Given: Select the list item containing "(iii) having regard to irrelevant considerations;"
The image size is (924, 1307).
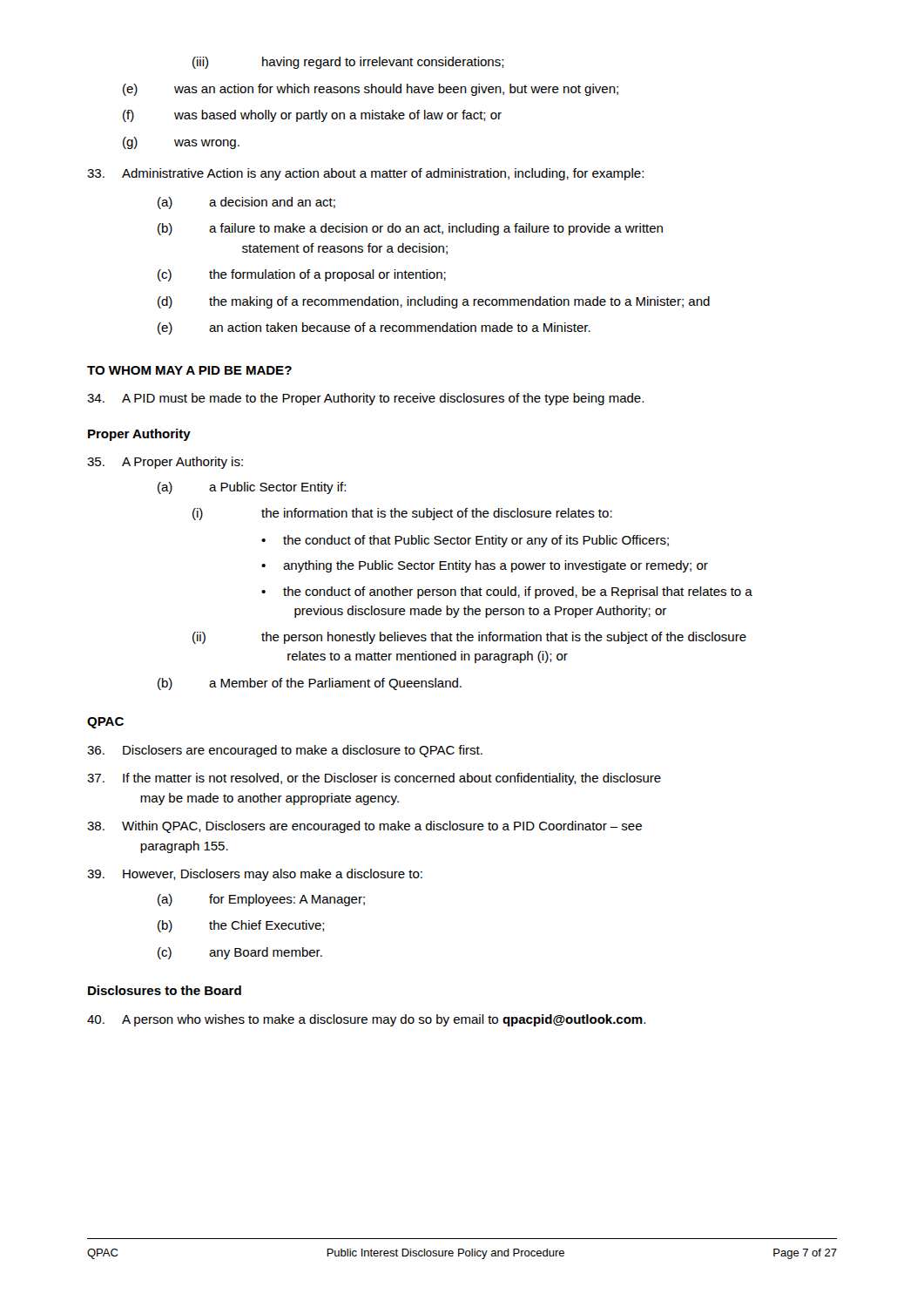Looking at the screenshot, I should [x=348, y=62].
